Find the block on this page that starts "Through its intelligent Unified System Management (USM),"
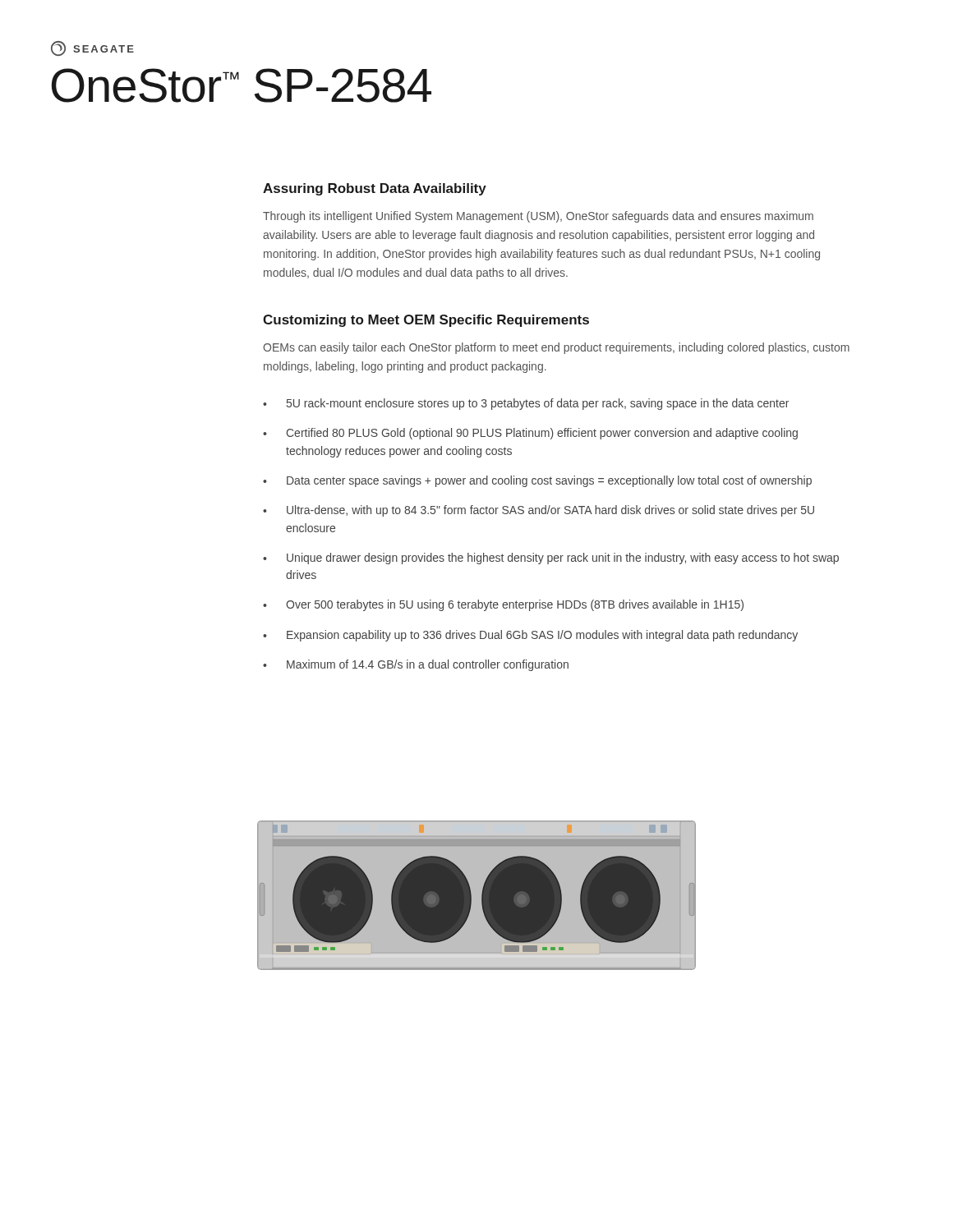 542,244
